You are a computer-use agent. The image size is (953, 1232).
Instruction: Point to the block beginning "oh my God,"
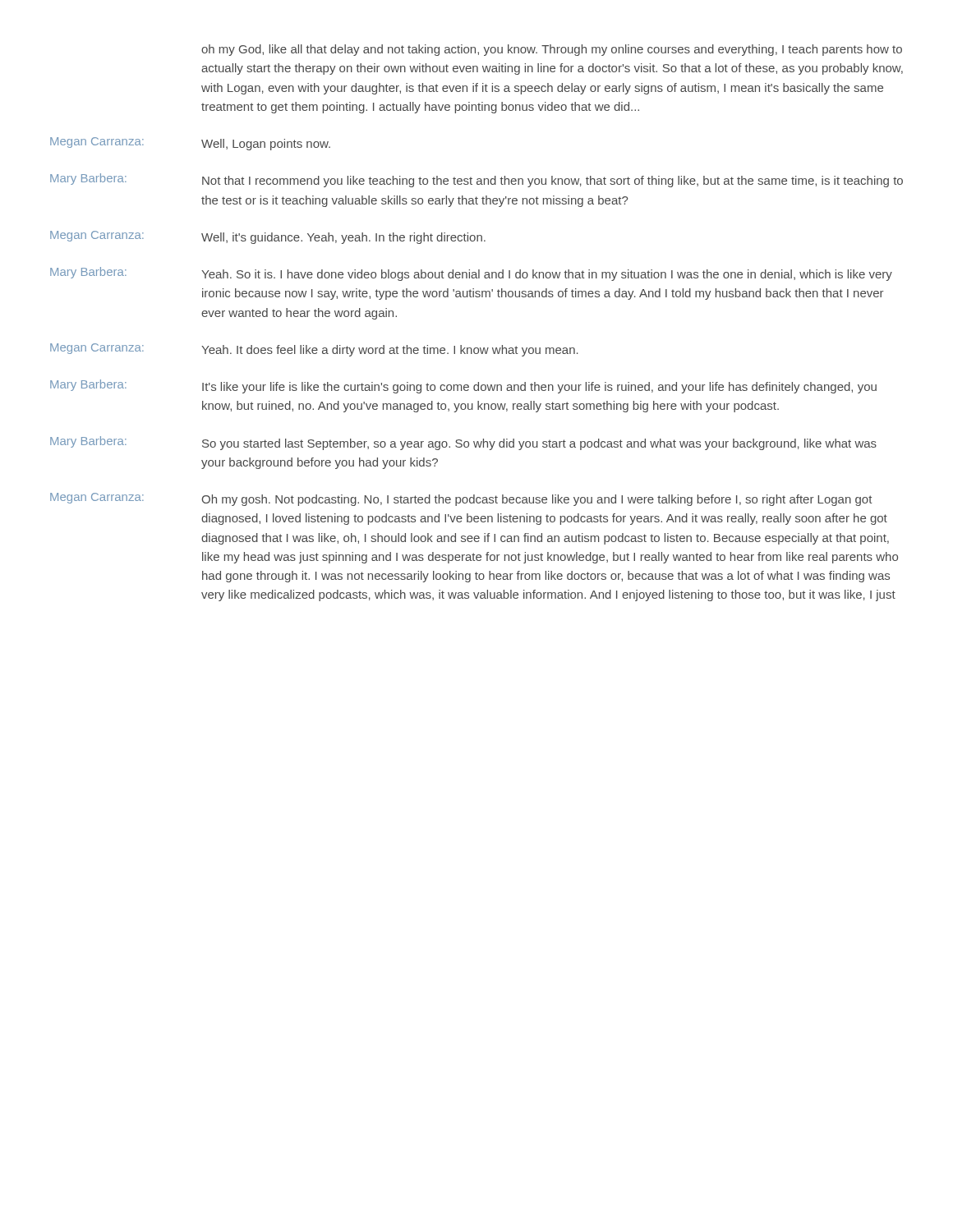point(553,77)
